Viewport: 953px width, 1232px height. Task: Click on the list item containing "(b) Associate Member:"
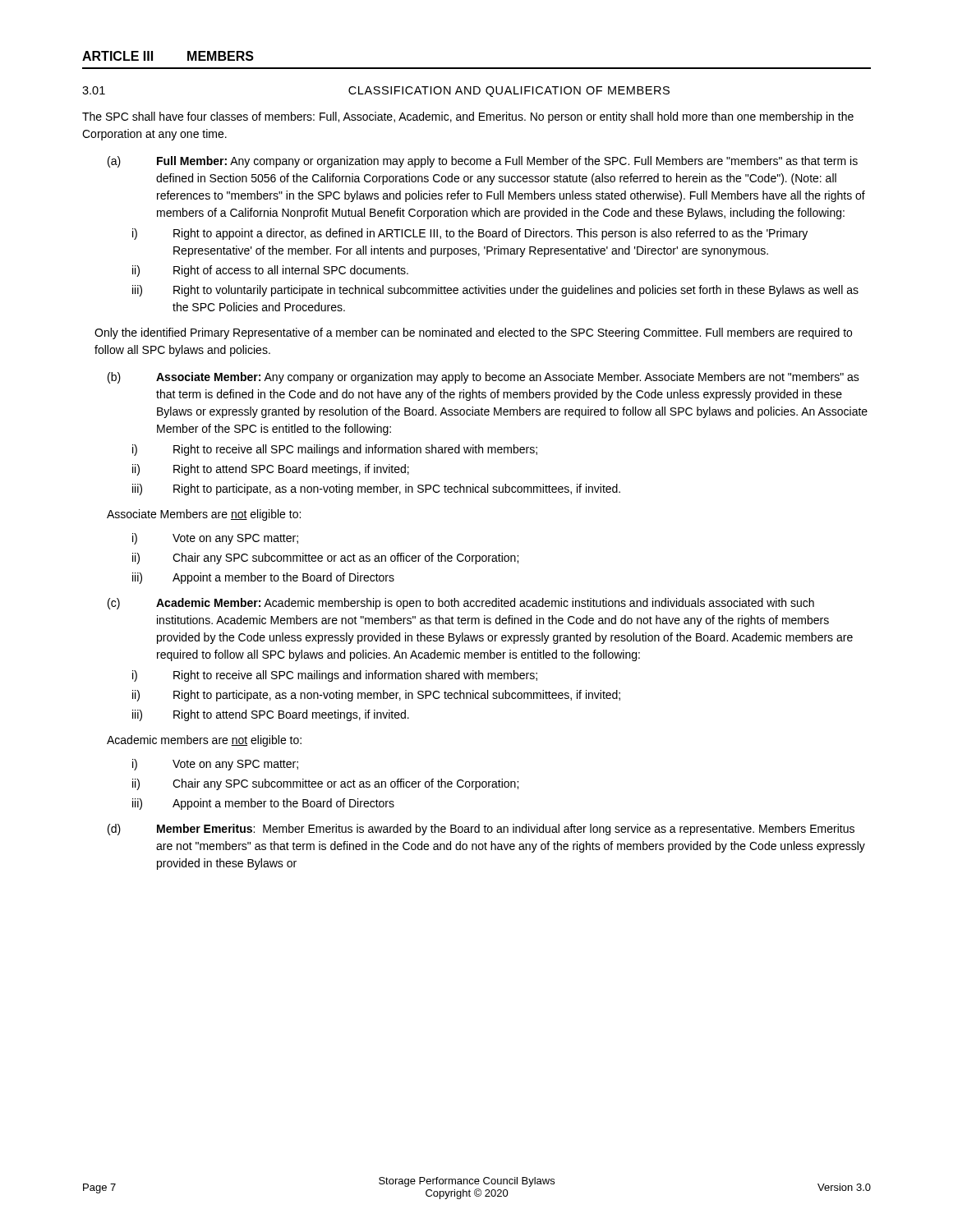pos(489,403)
